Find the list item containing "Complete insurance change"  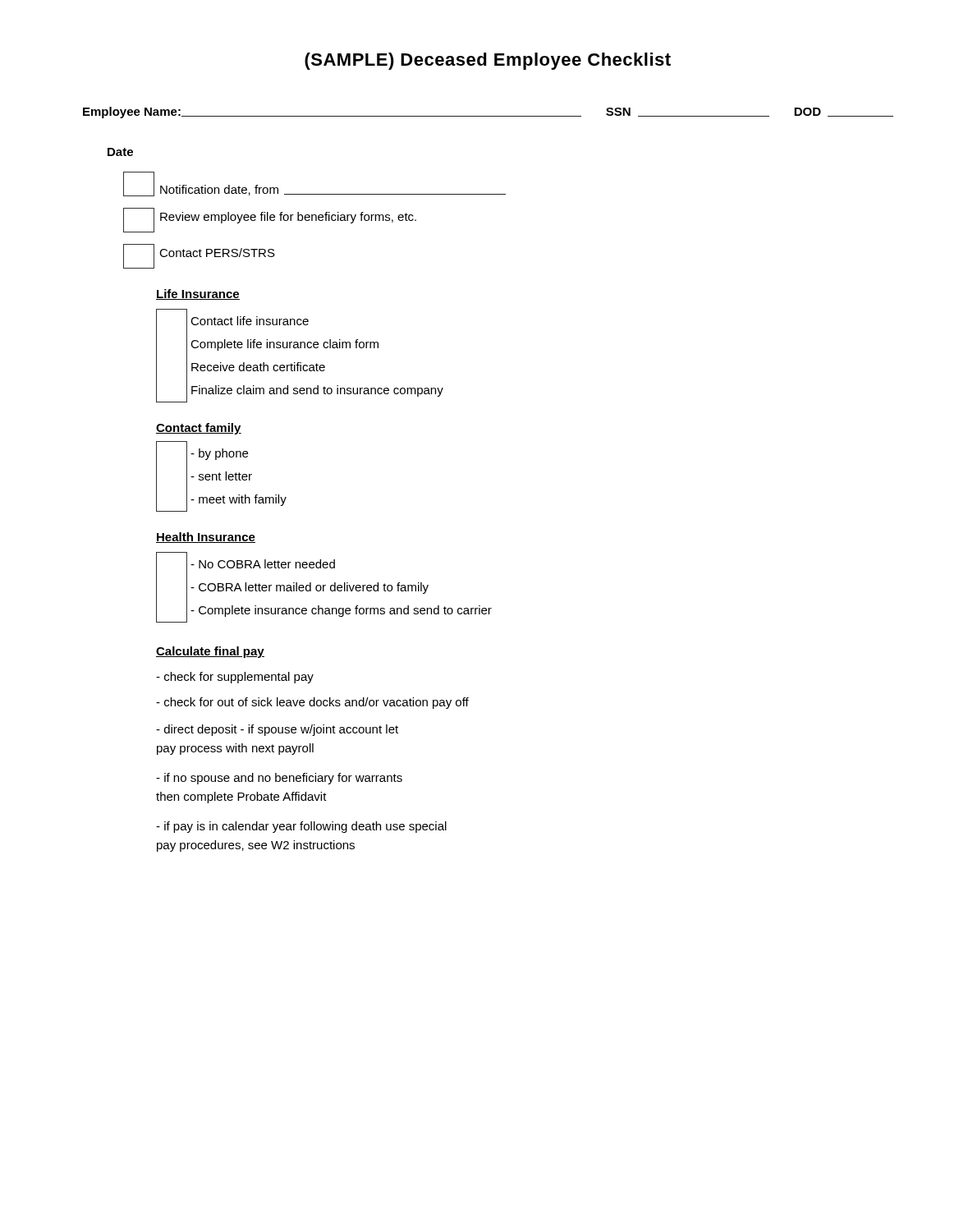tap(341, 609)
